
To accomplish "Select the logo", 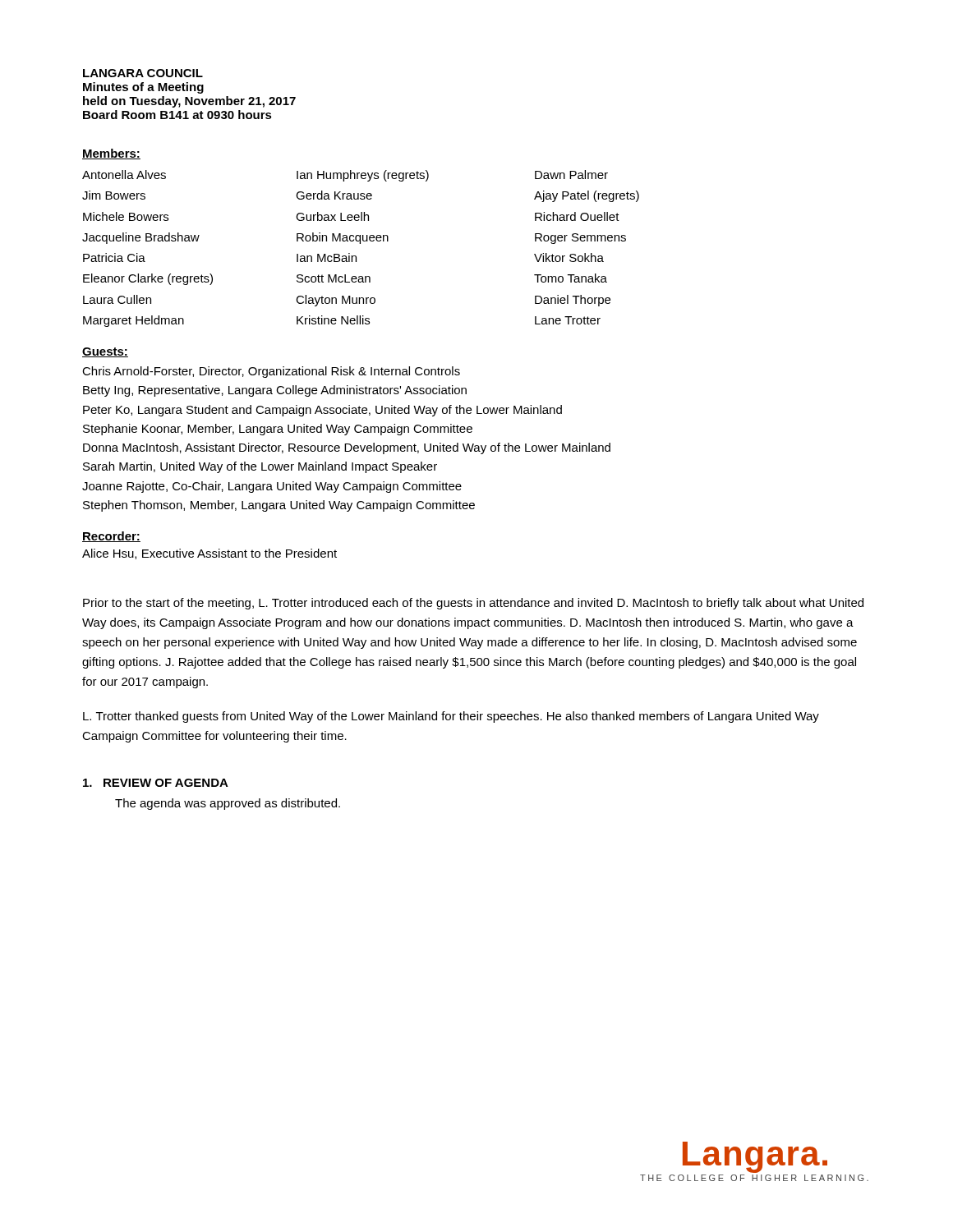I will tap(755, 1160).
